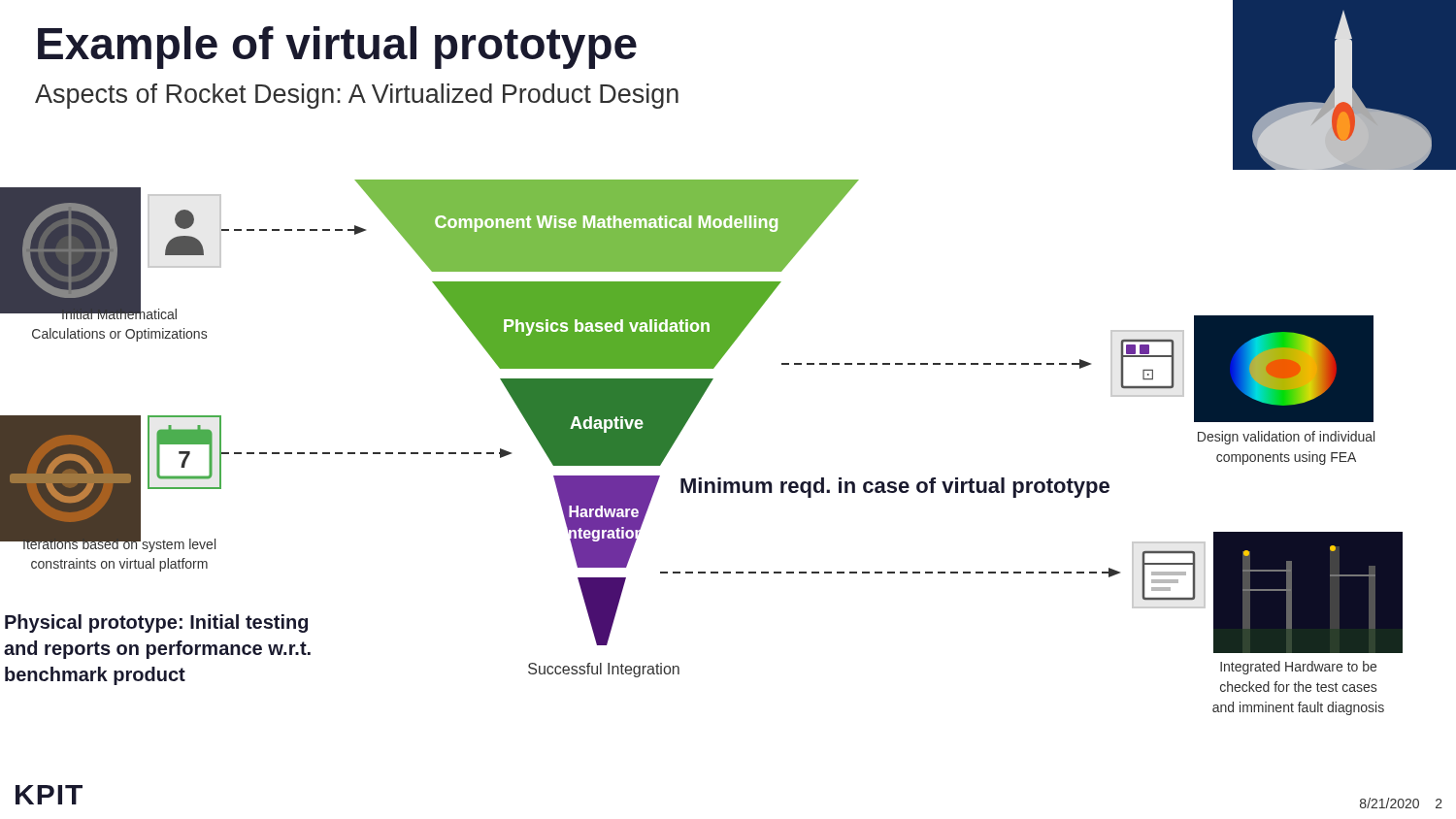Find the text block containing "Integrated Hardware to bechecked for the"

[x=1298, y=687]
